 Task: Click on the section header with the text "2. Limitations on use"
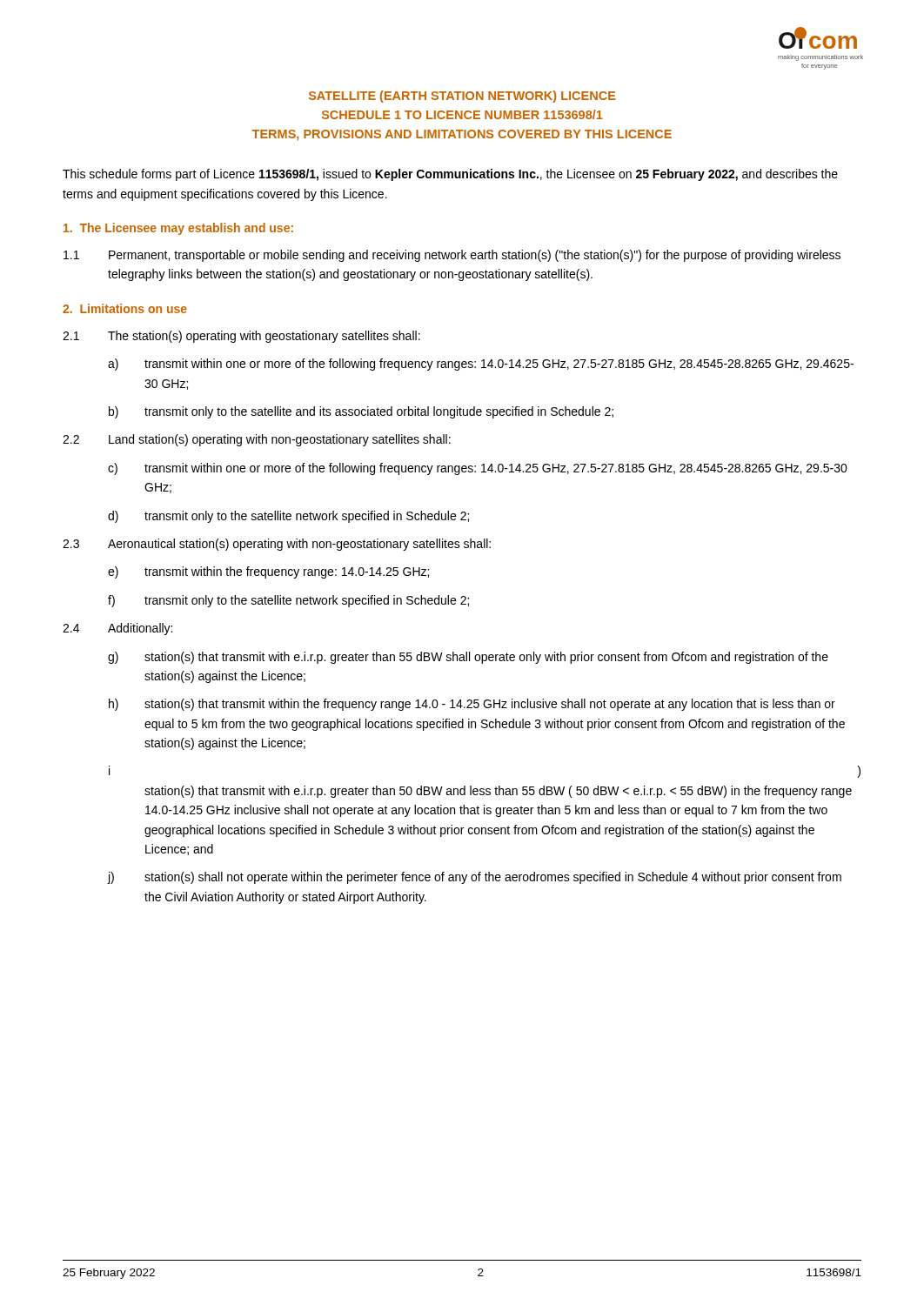[x=125, y=309]
